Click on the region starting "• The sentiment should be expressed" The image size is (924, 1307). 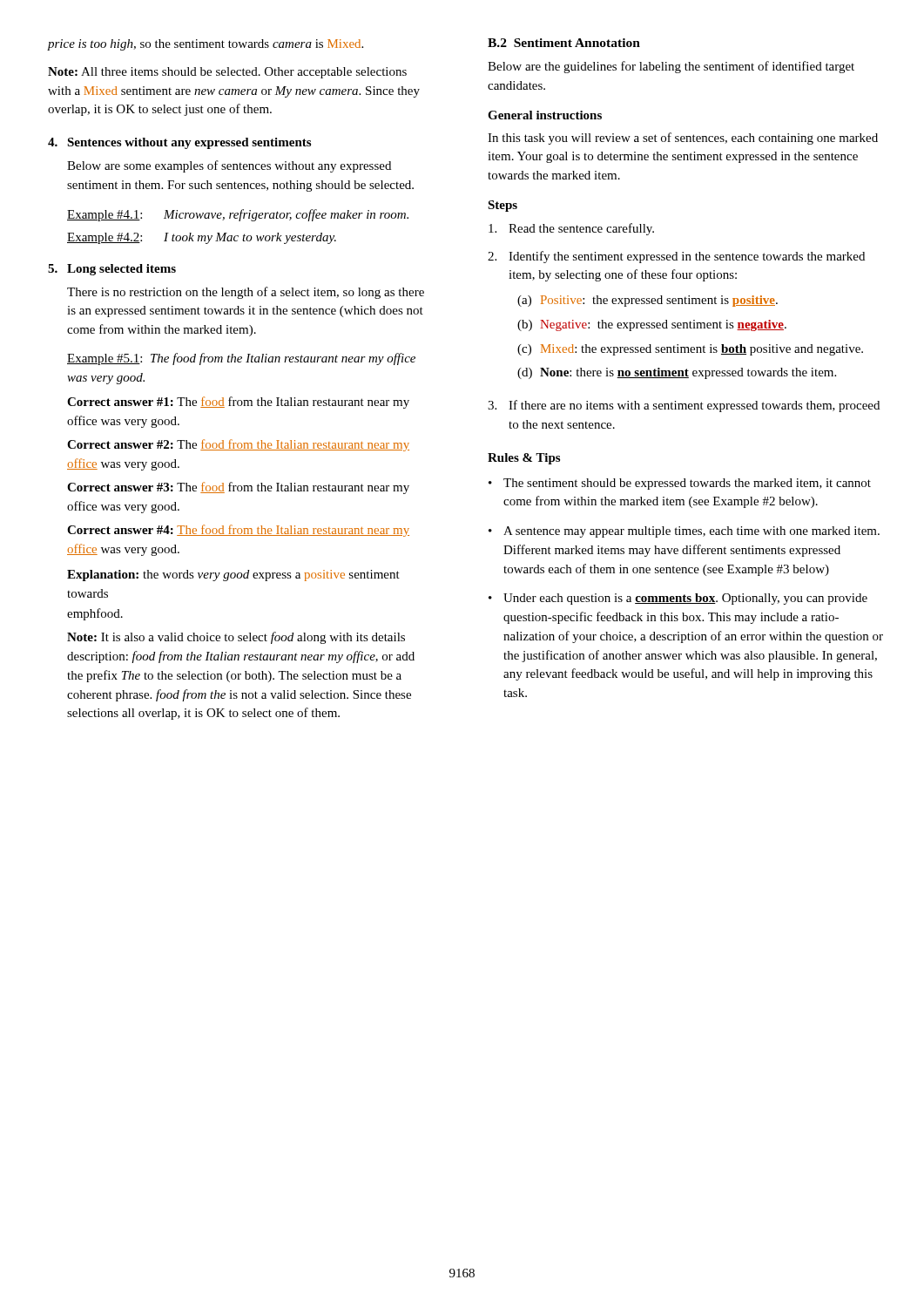[686, 492]
